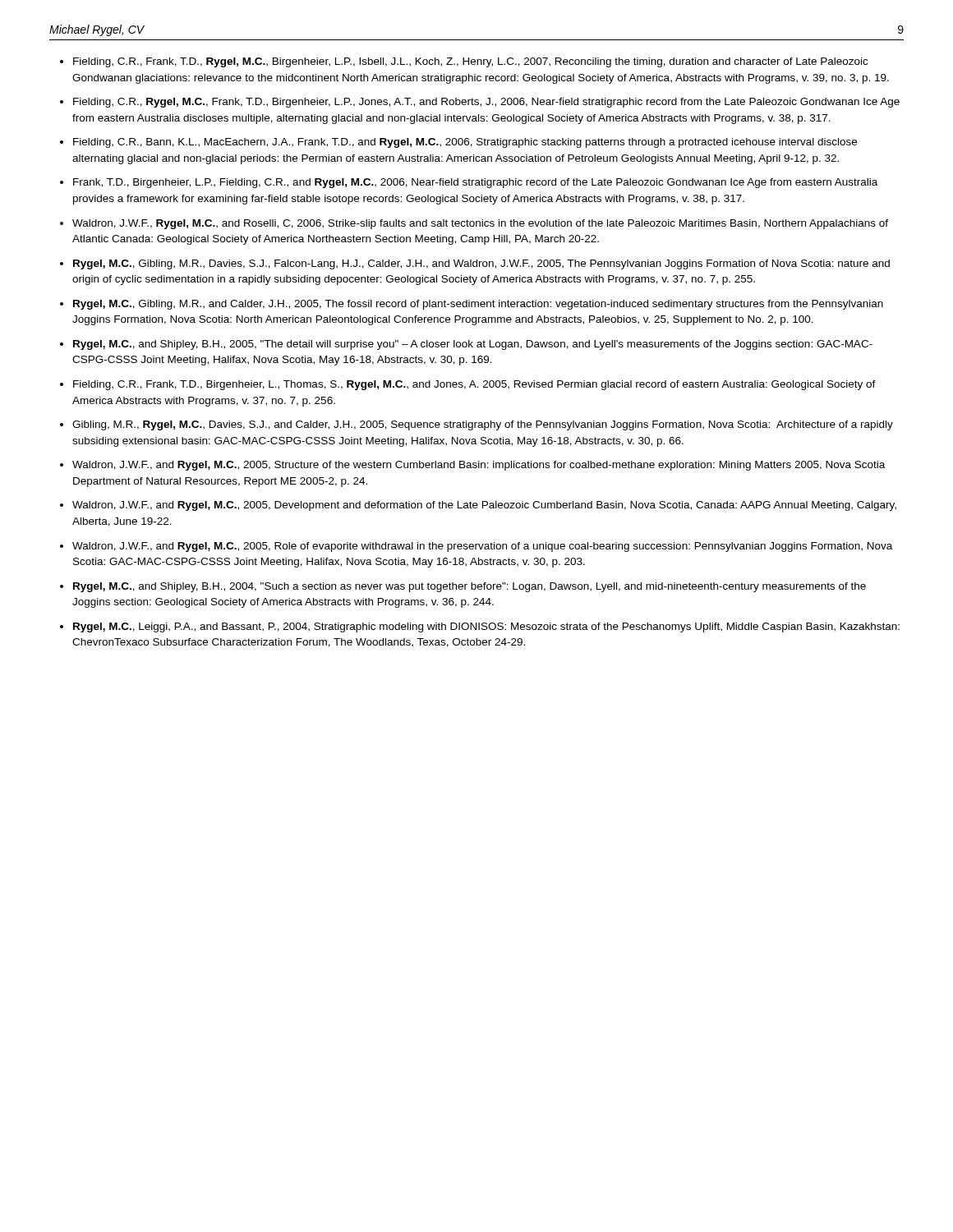Locate the block of text that opens with "Fielding, C.R., Frank, T.D., Birgenheier, L., Thomas, S.,"
The width and height of the screenshot is (953, 1232).
[474, 392]
